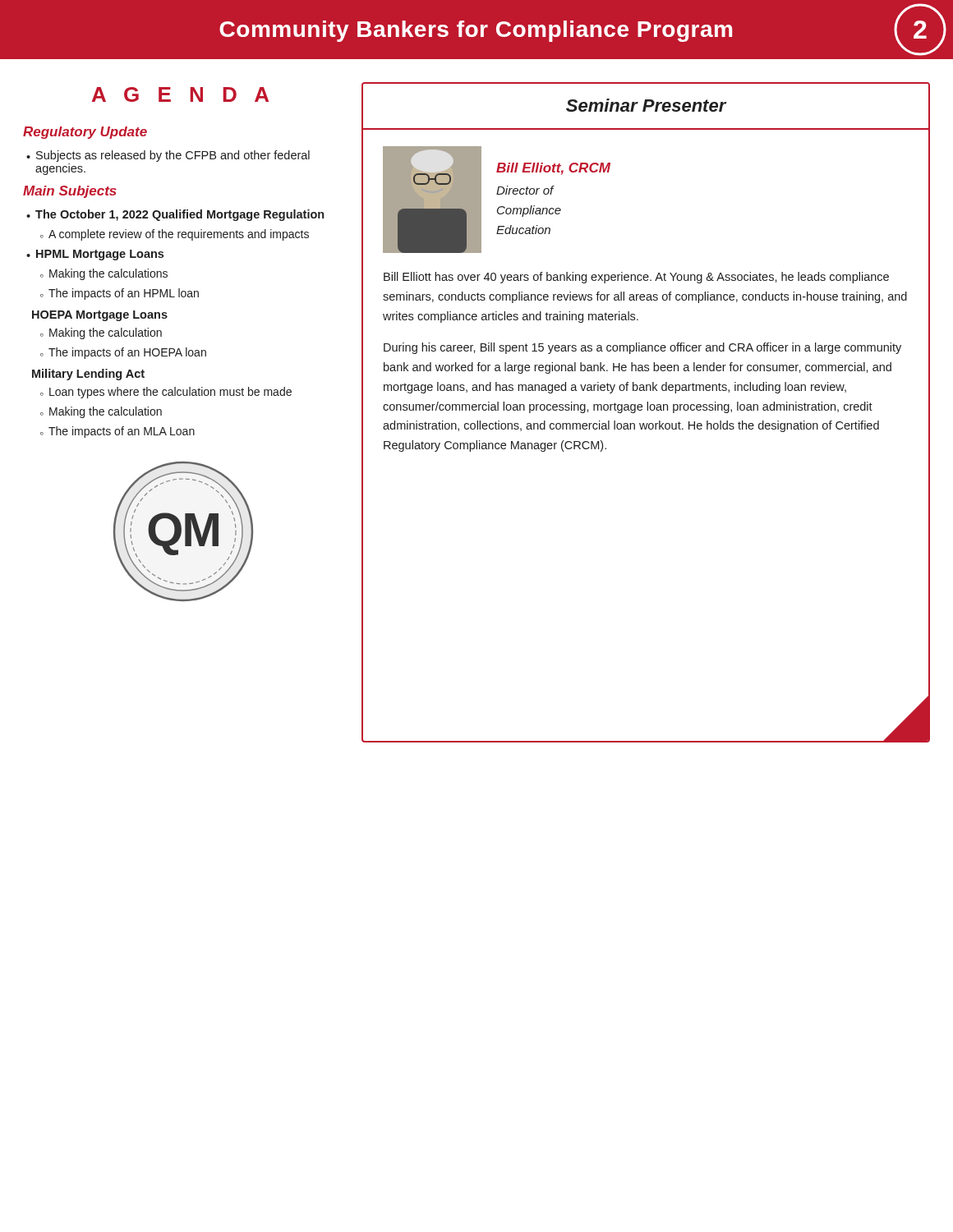Point to the text starting "HOEPA Mortgage Loans"
Viewport: 953px width, 1232px height.
99,315
